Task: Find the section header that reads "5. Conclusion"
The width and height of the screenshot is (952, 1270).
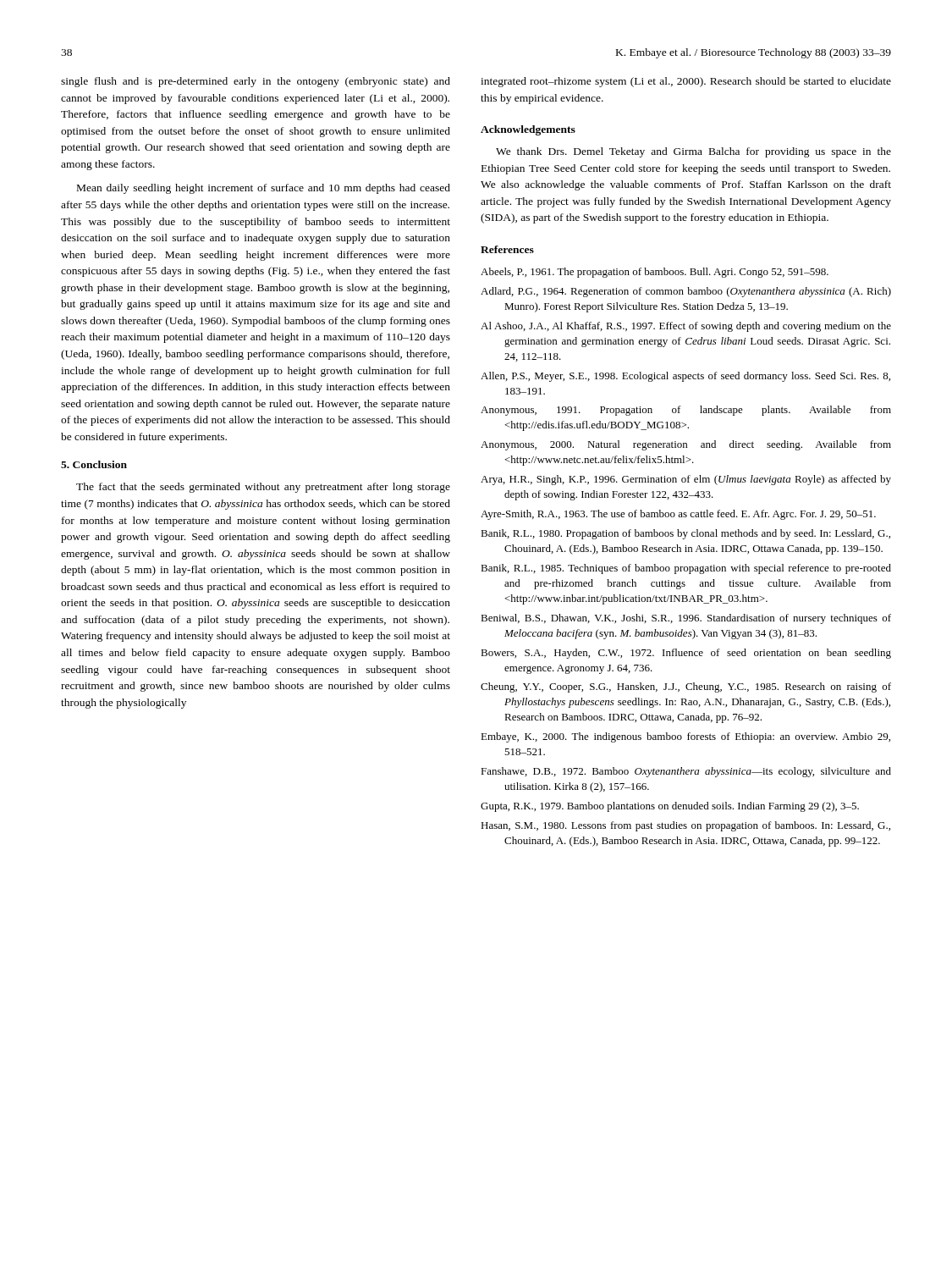Action: [x=94, y=465]
